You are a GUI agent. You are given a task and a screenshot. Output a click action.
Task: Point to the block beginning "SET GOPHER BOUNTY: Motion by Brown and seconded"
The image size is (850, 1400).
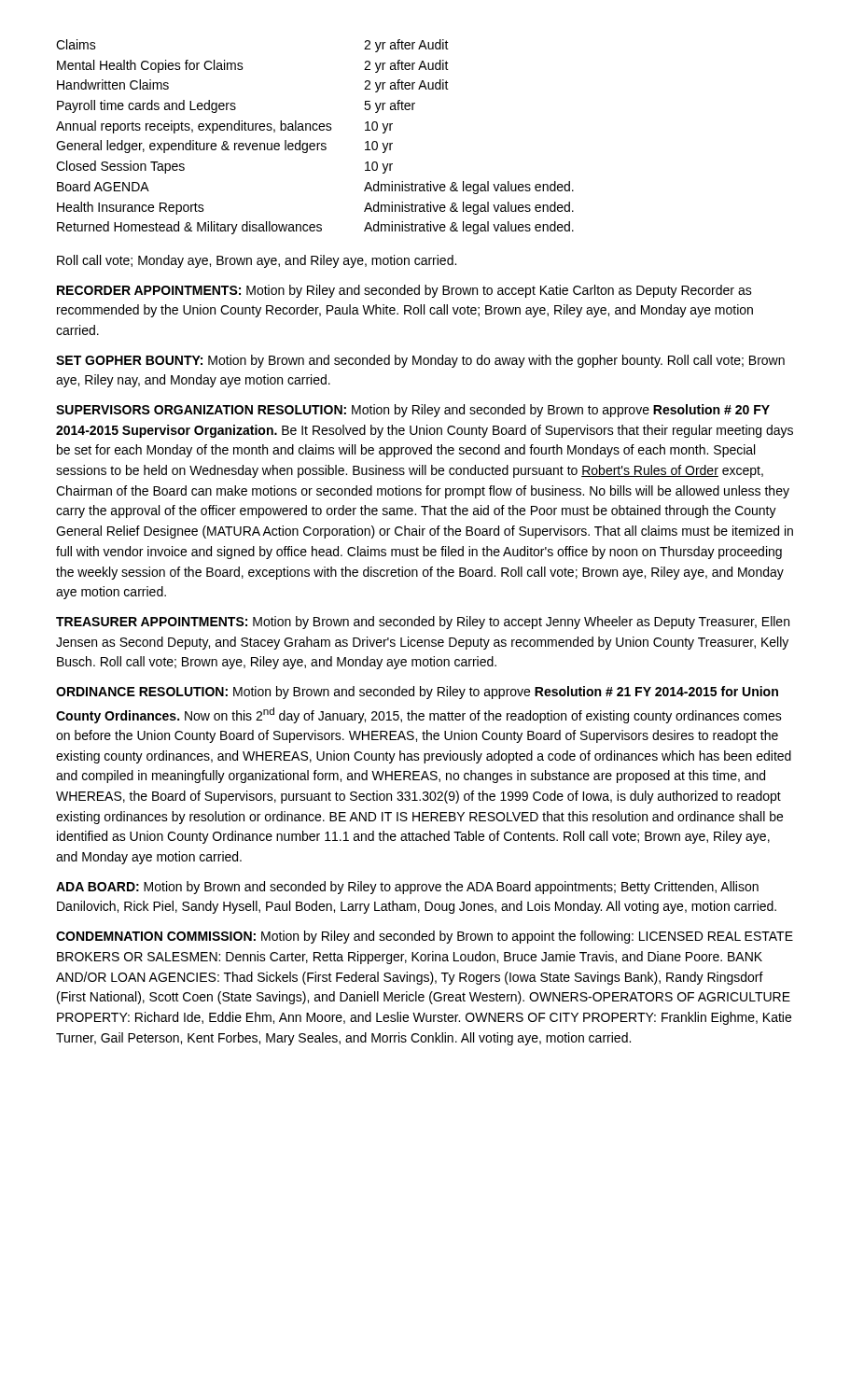421,370
